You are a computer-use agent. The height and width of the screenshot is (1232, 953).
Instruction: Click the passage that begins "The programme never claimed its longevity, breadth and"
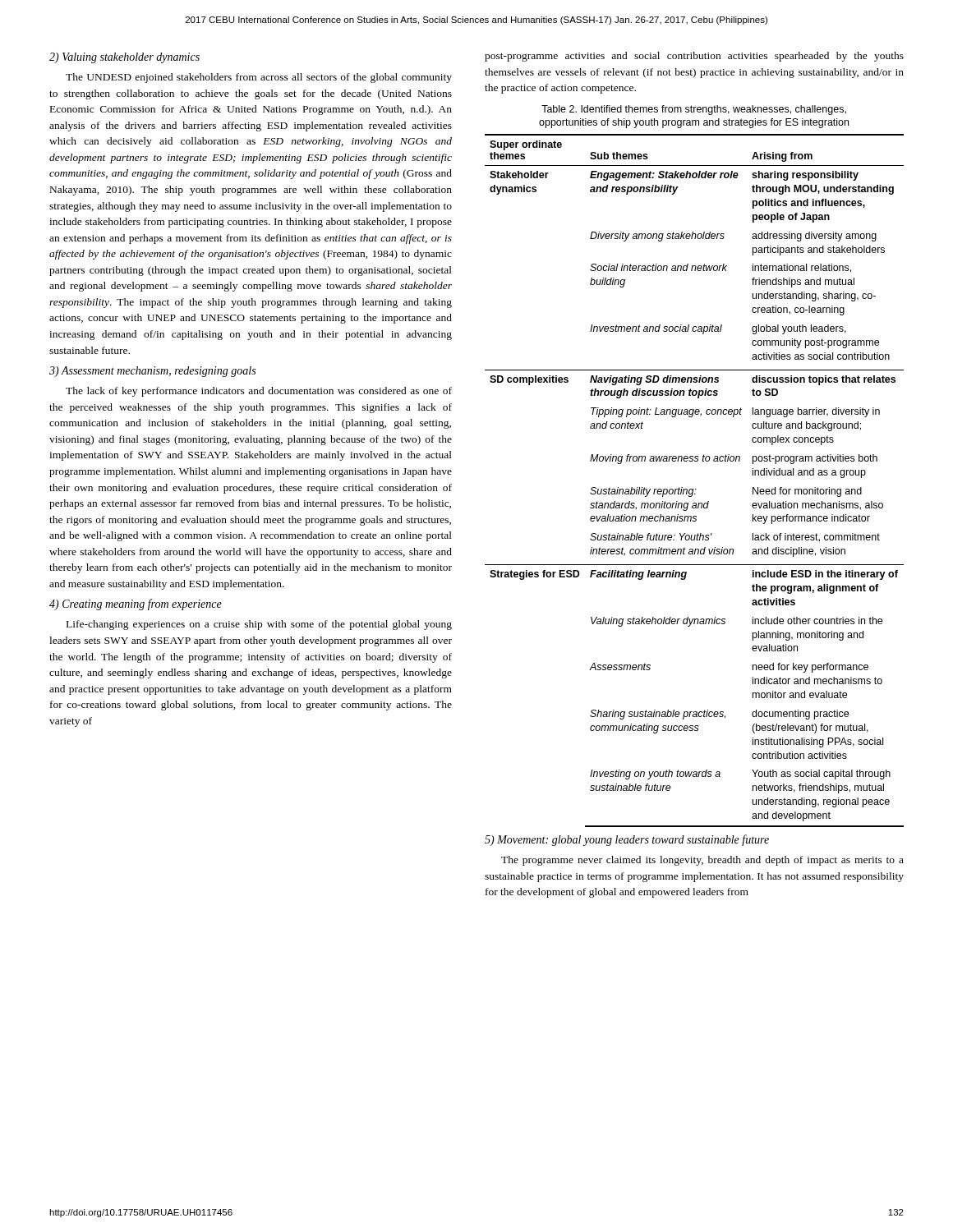694,876
